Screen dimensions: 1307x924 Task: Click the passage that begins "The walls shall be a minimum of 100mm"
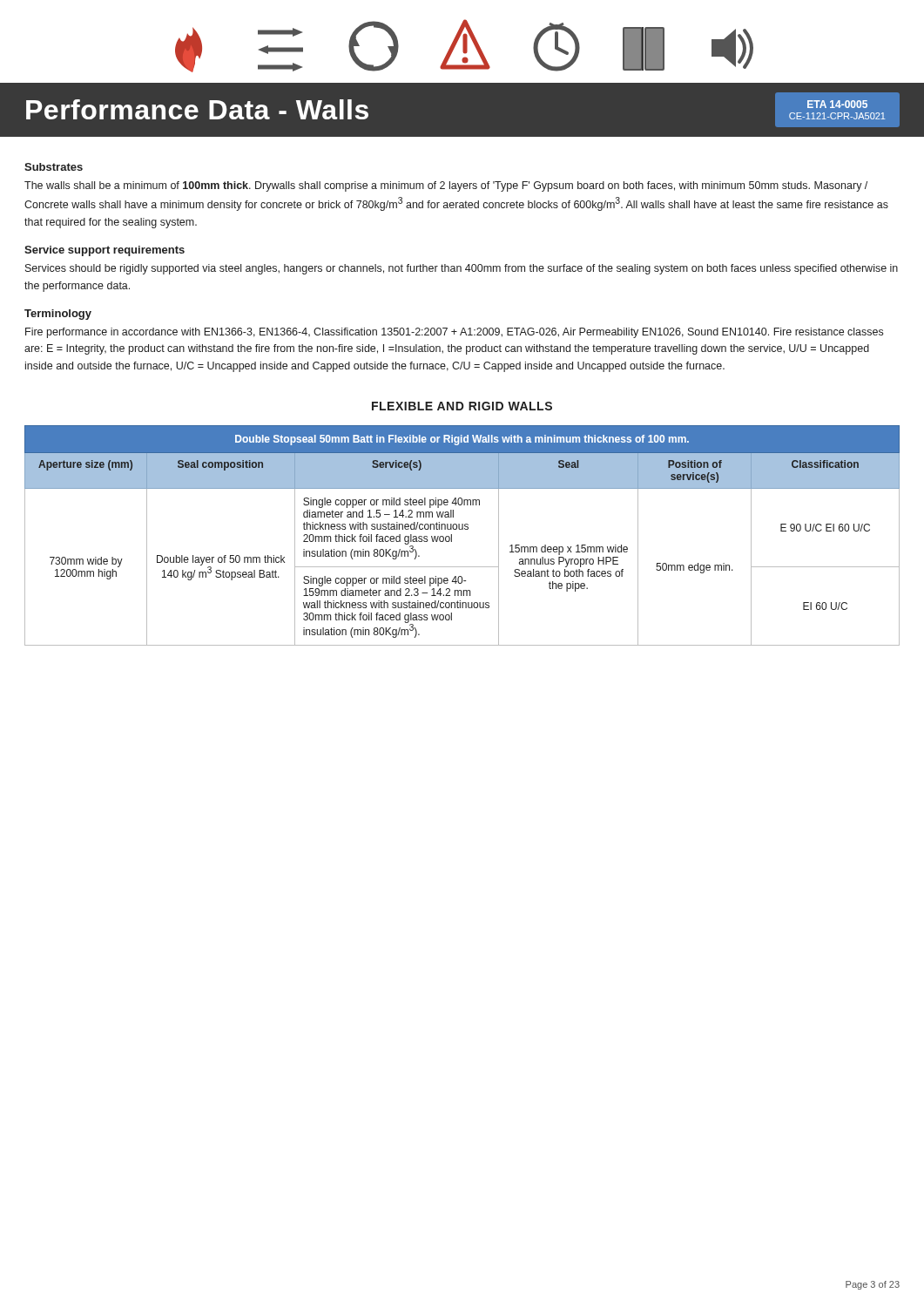tap(456, 204)
